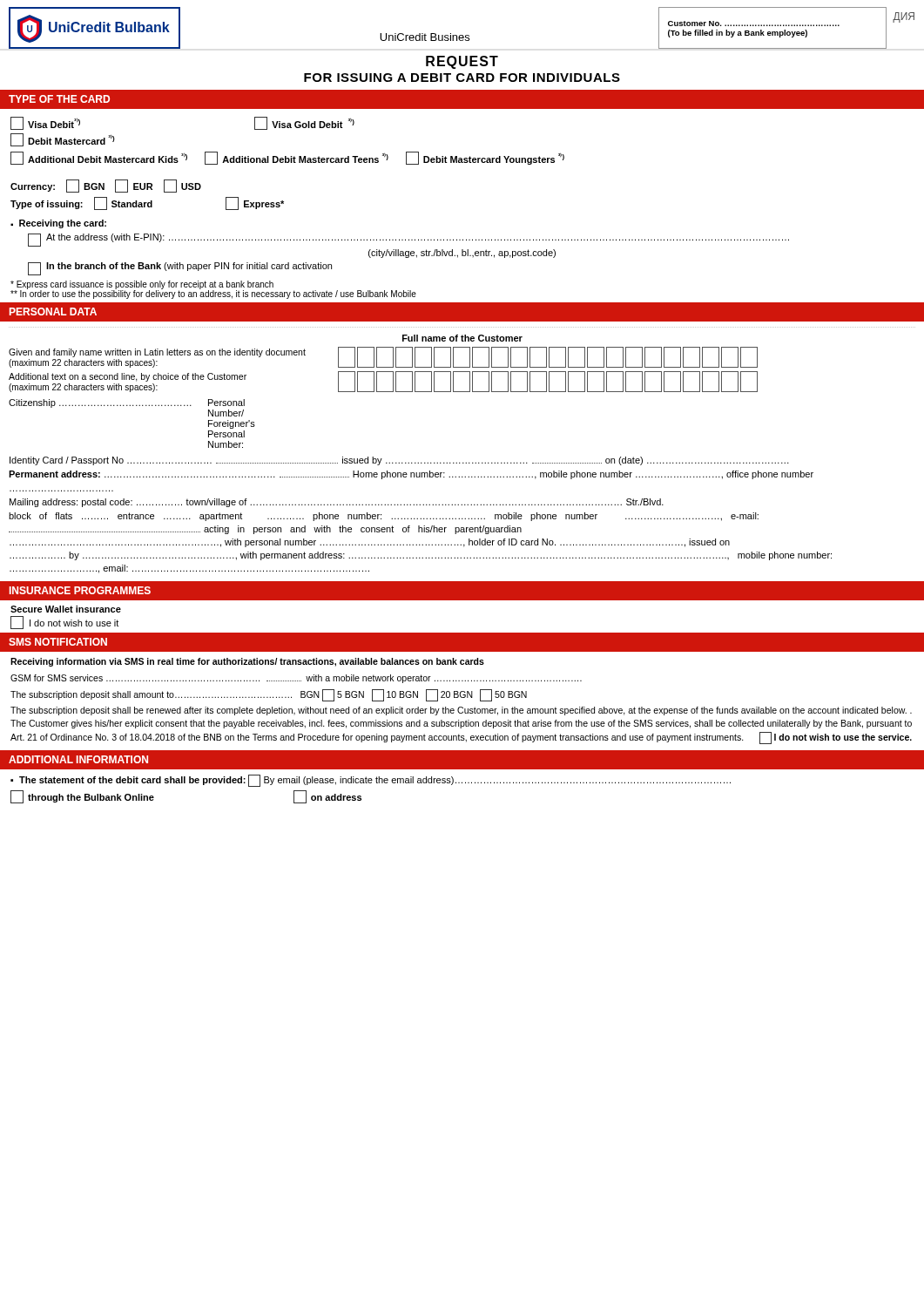Point to "ADDITIONAL INFORMATION"
924x1307 pixels.
coord(79,760)
